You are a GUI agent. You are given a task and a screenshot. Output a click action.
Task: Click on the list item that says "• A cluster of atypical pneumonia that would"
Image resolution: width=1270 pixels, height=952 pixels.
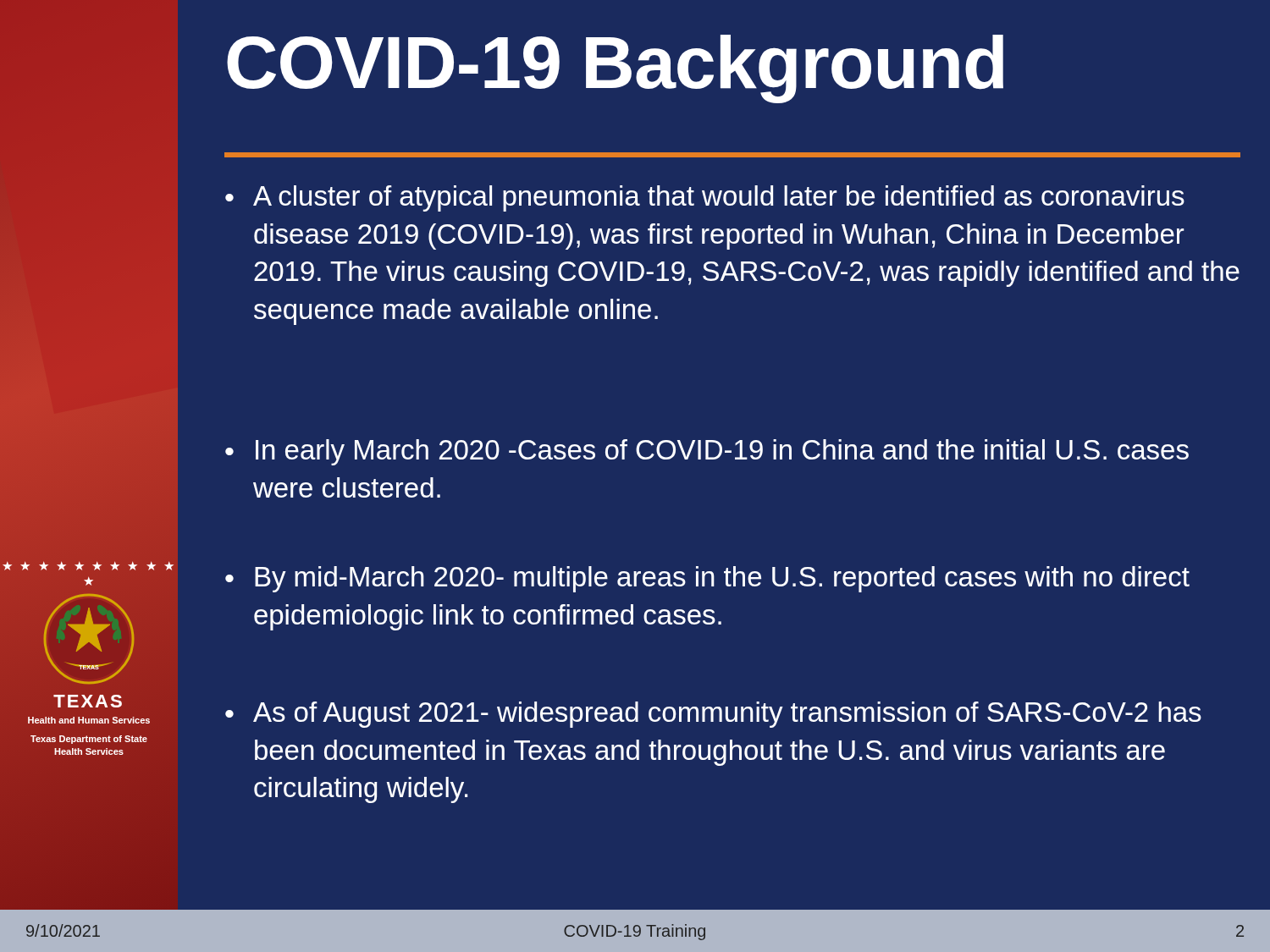point(737,253)
